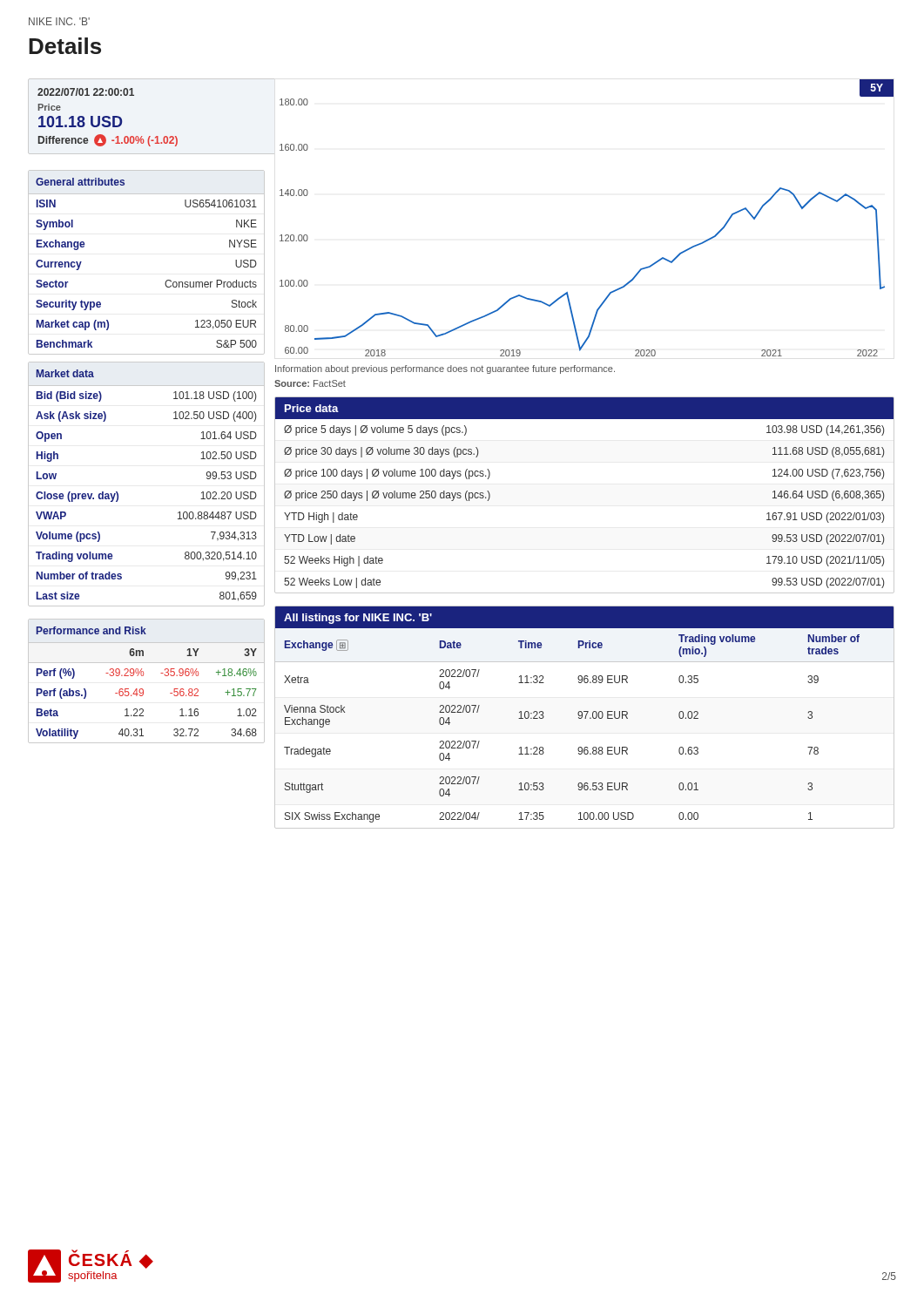Find the caption
The image size is (924, 1307).
click(x=445, y=376)
